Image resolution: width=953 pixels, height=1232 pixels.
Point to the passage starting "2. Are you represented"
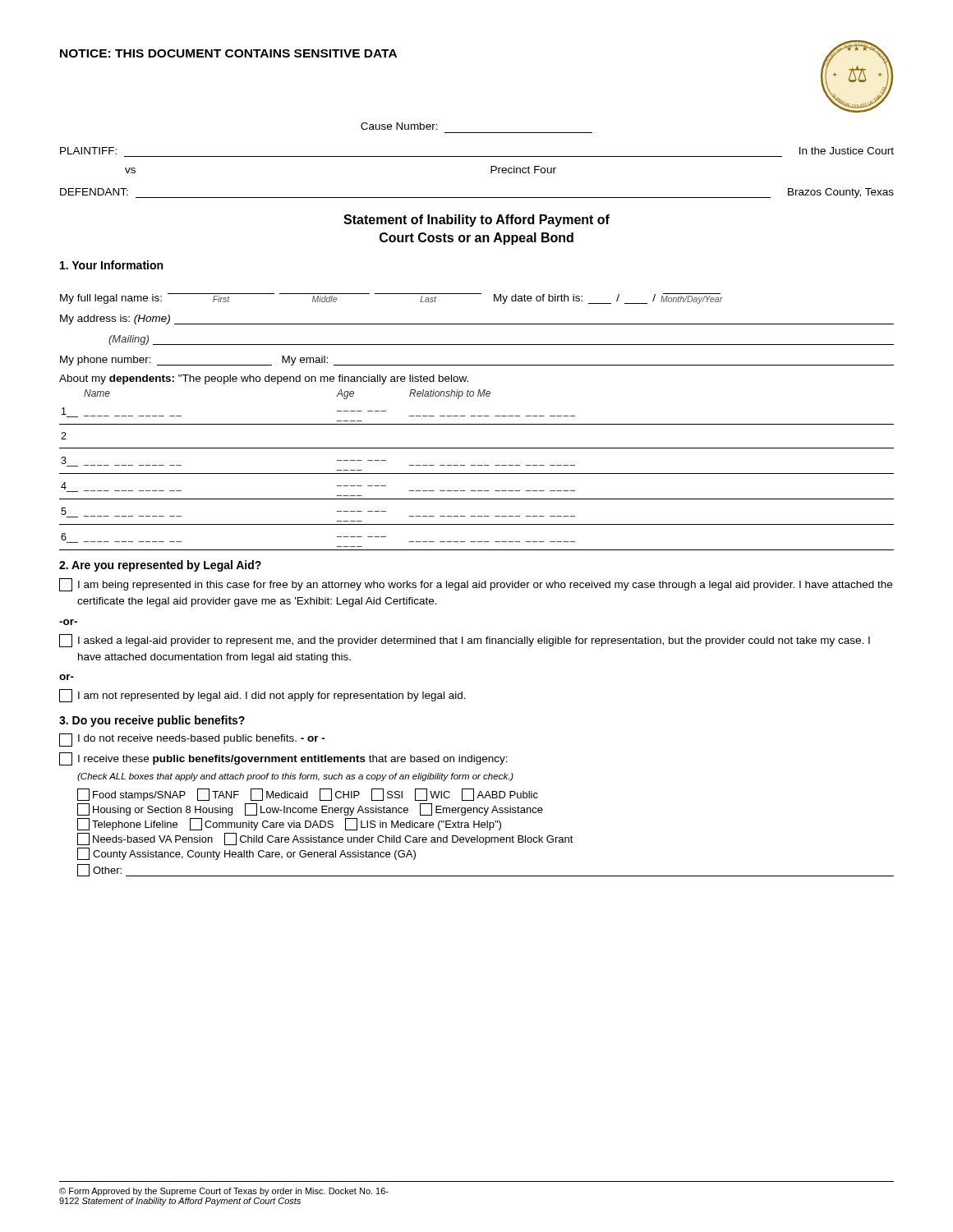(160, 565)
